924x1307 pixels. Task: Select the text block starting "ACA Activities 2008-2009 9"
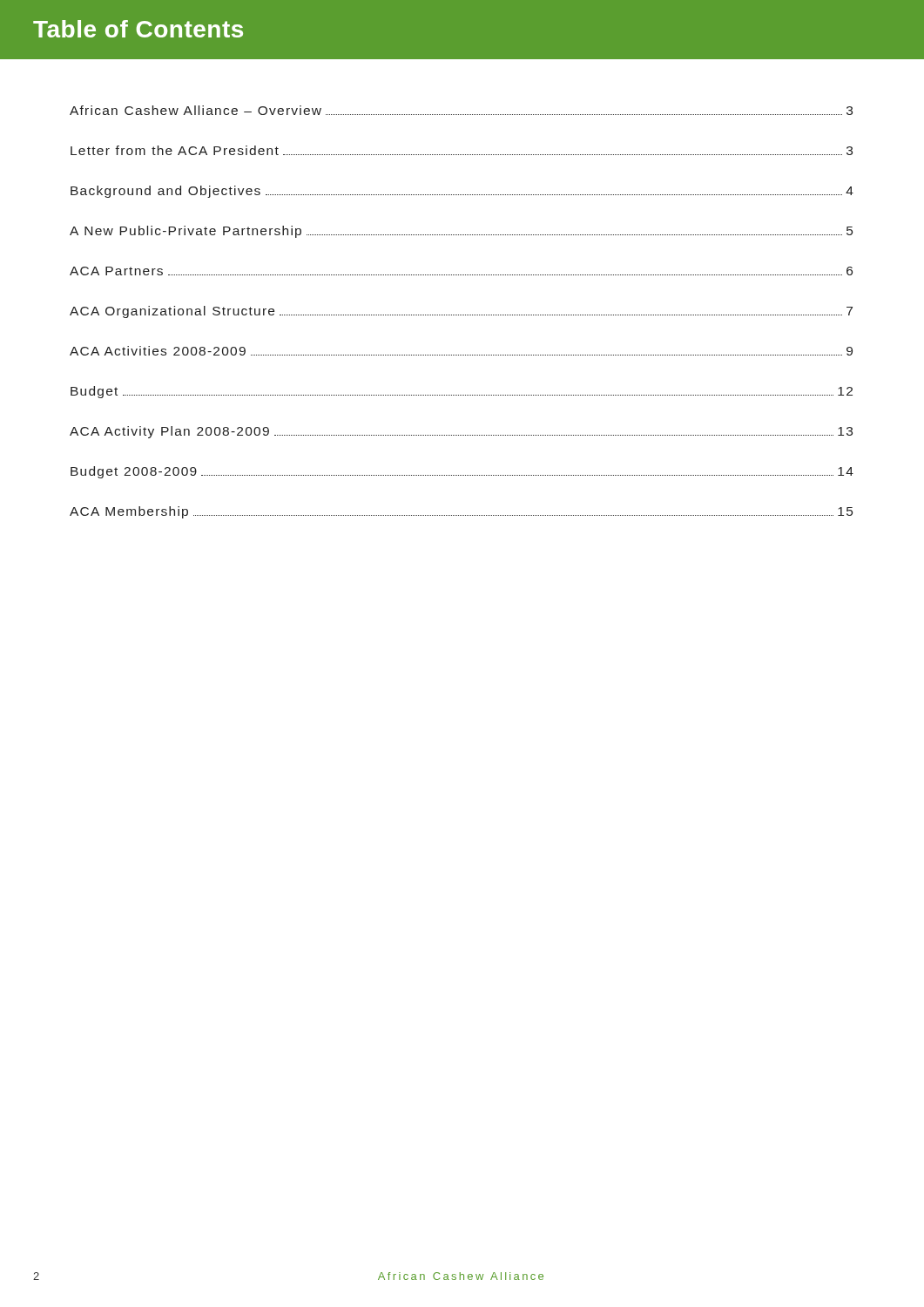click(462, 351)
